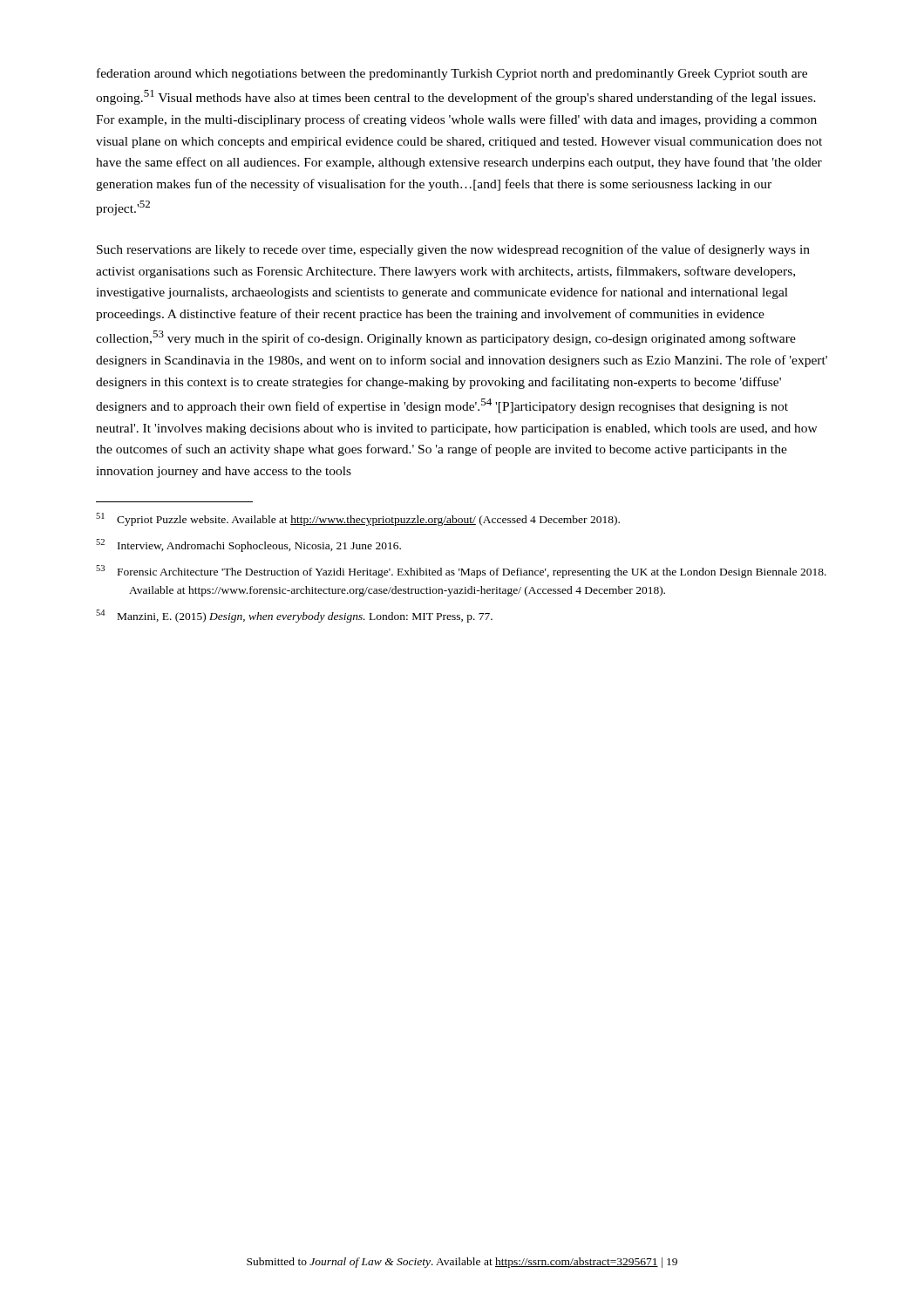Locate the block starting "Such reservations are likely"

[462, 360]
